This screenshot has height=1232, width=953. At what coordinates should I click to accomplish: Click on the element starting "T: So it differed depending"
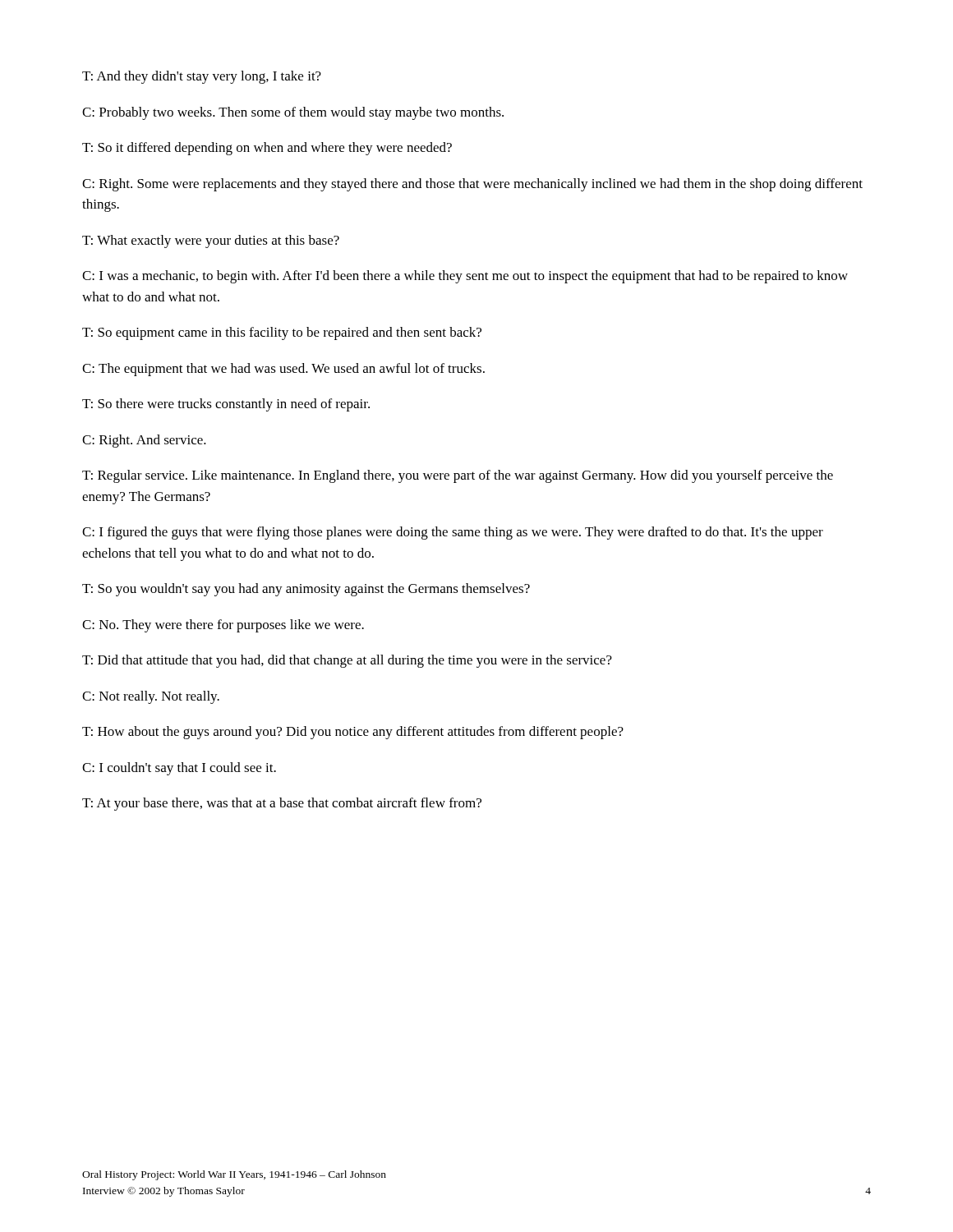click(267, 147)
